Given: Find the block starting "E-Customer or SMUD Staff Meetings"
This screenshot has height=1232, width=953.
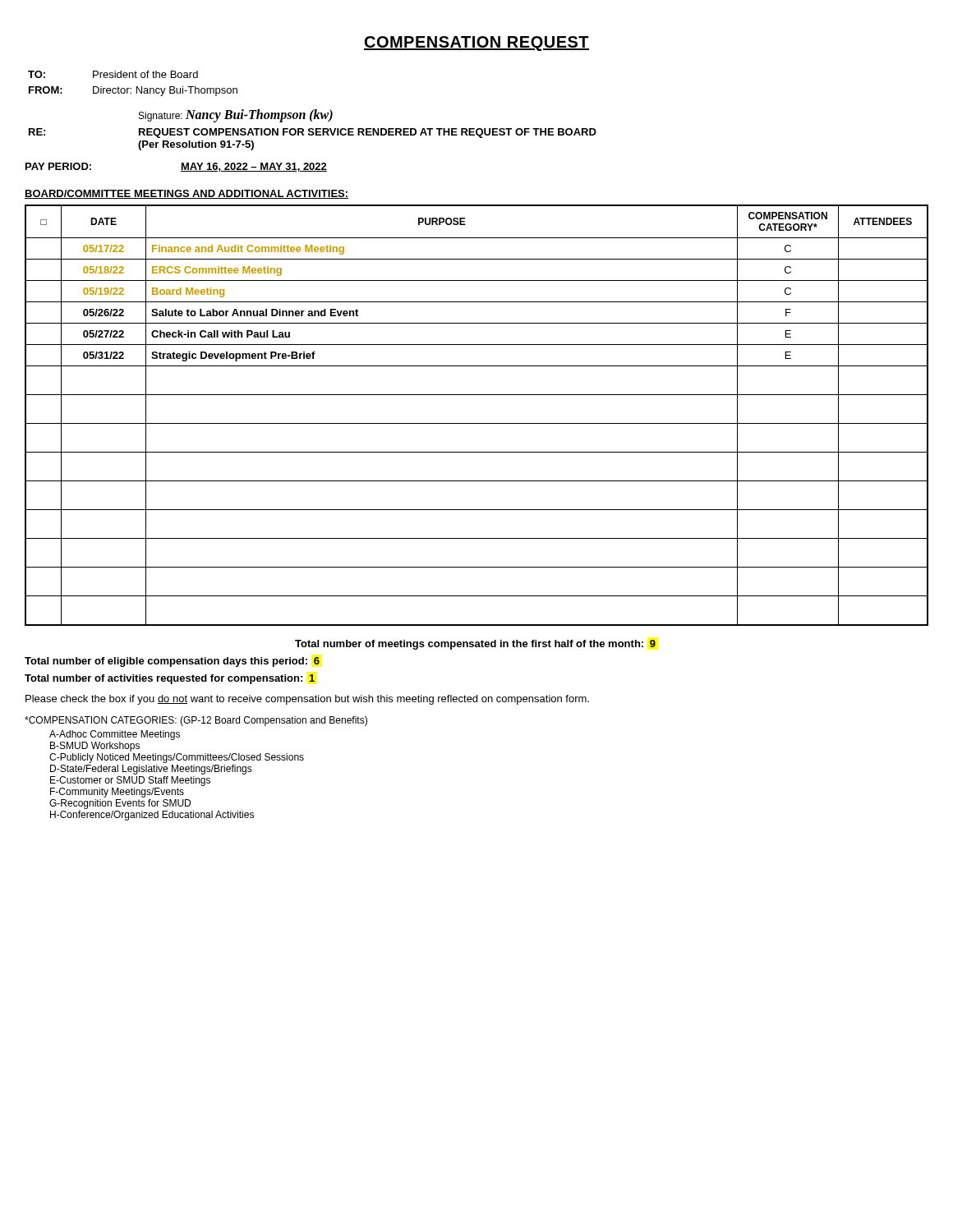Looking at the screenshot, I should coord(130,780).
